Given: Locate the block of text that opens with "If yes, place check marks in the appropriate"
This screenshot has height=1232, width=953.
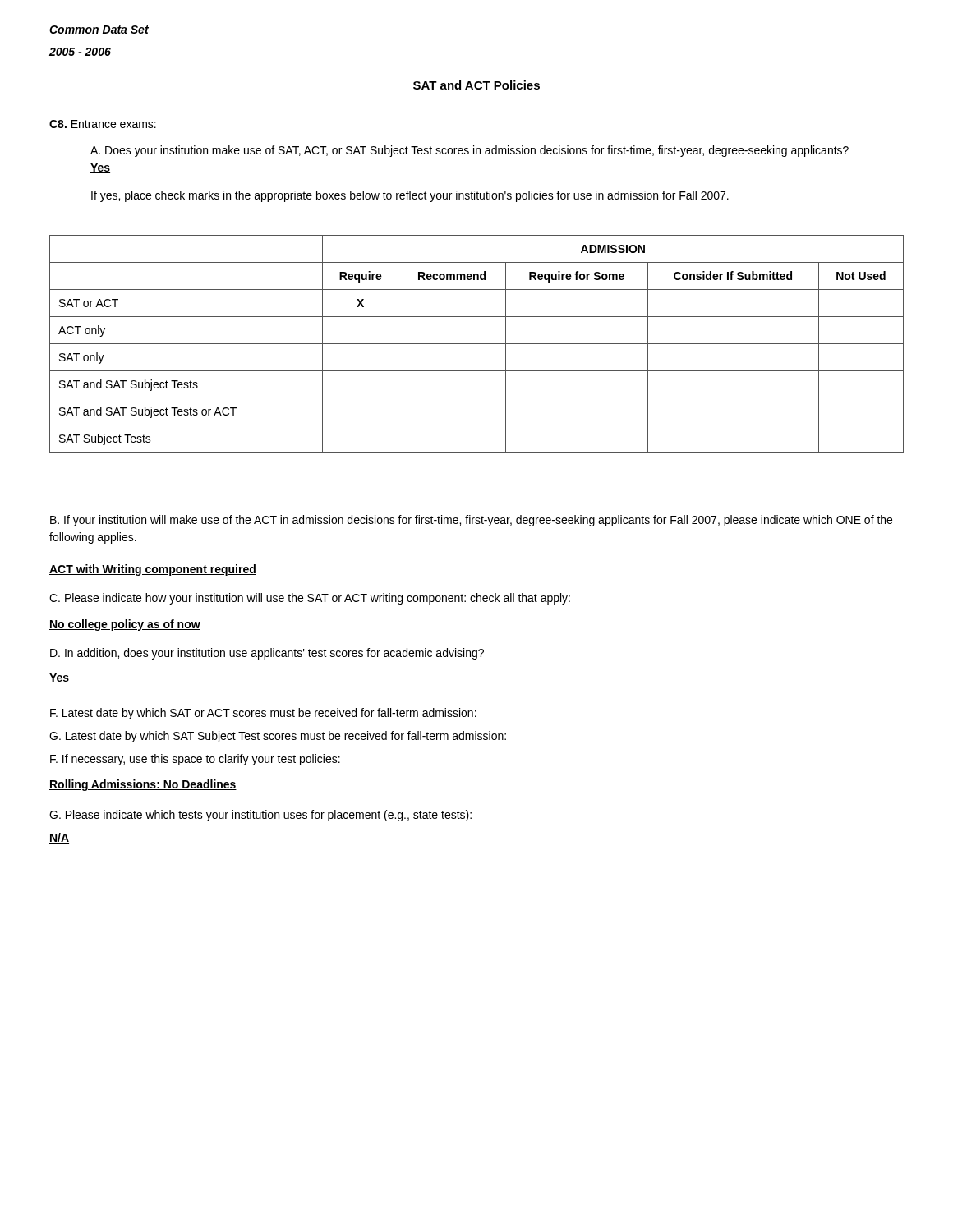Looking at the screenshot, I should pyautogui.click(x=410, y=195).
